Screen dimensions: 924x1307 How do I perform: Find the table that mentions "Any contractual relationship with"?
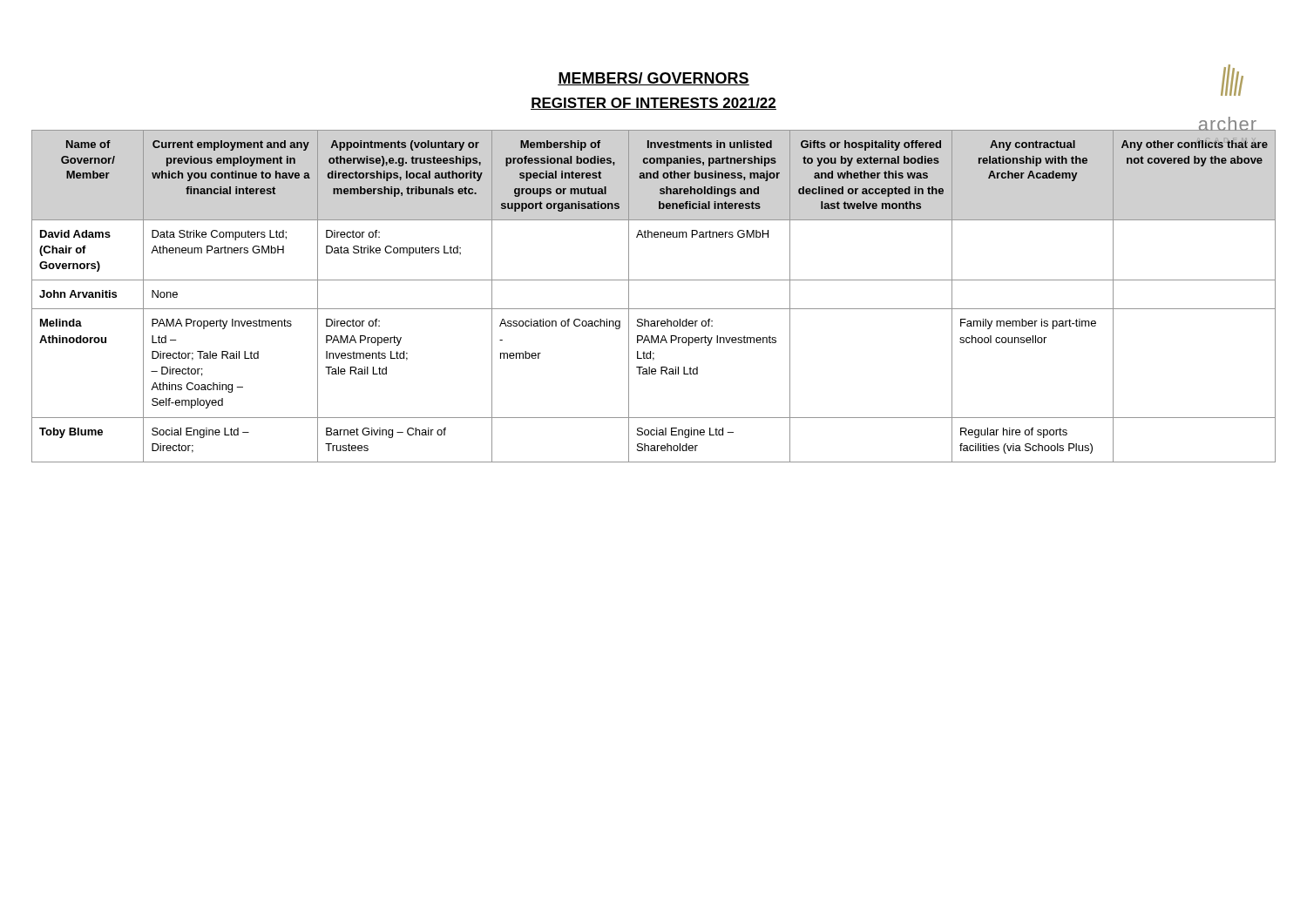(x=654, y=296)
